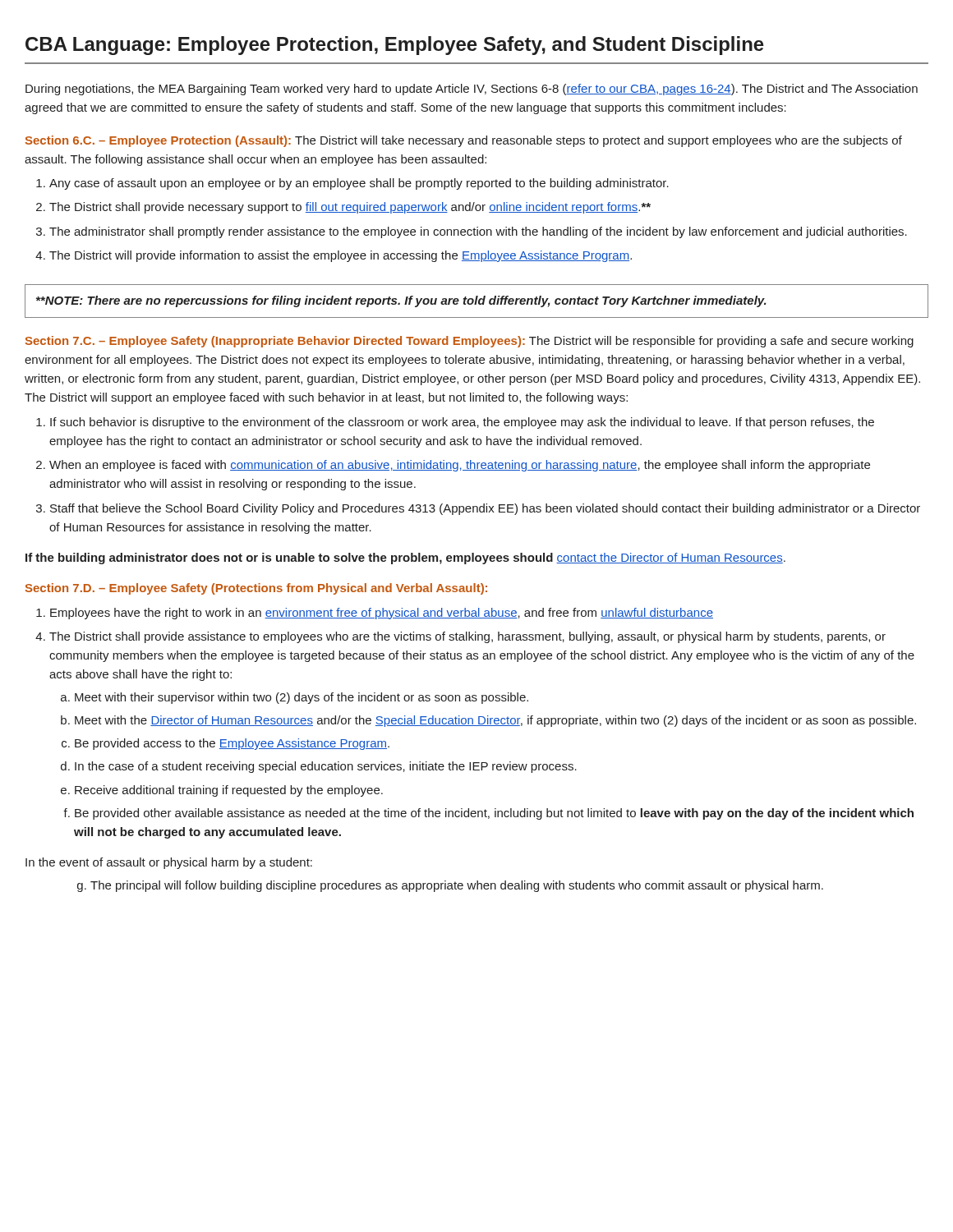The width and height of the screenshot is (953, 1232).
Task: Click on the element starting "Staff that believe"
Action: tap(485, 517)
